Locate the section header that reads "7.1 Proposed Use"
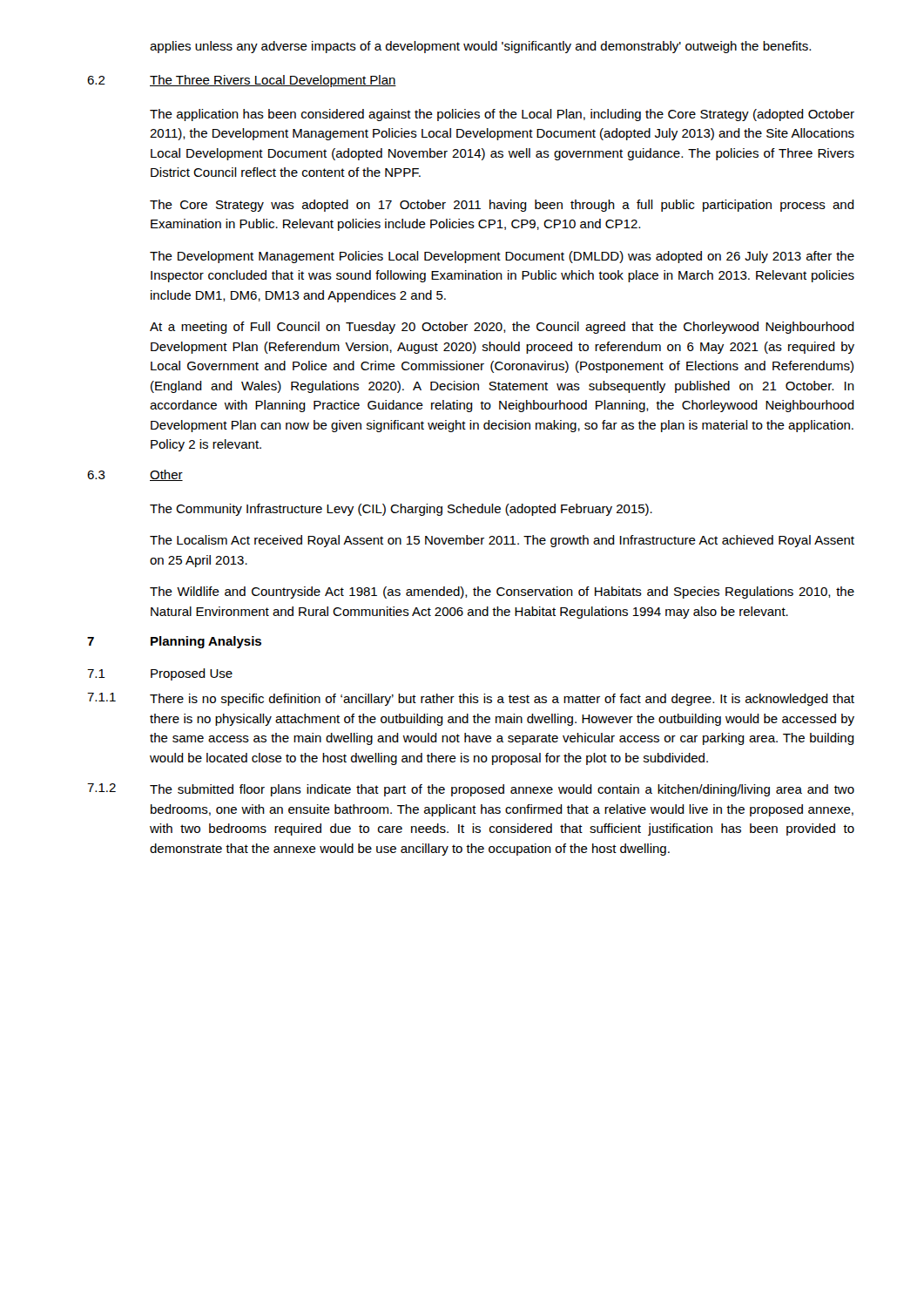 click(x=160, y=673)
